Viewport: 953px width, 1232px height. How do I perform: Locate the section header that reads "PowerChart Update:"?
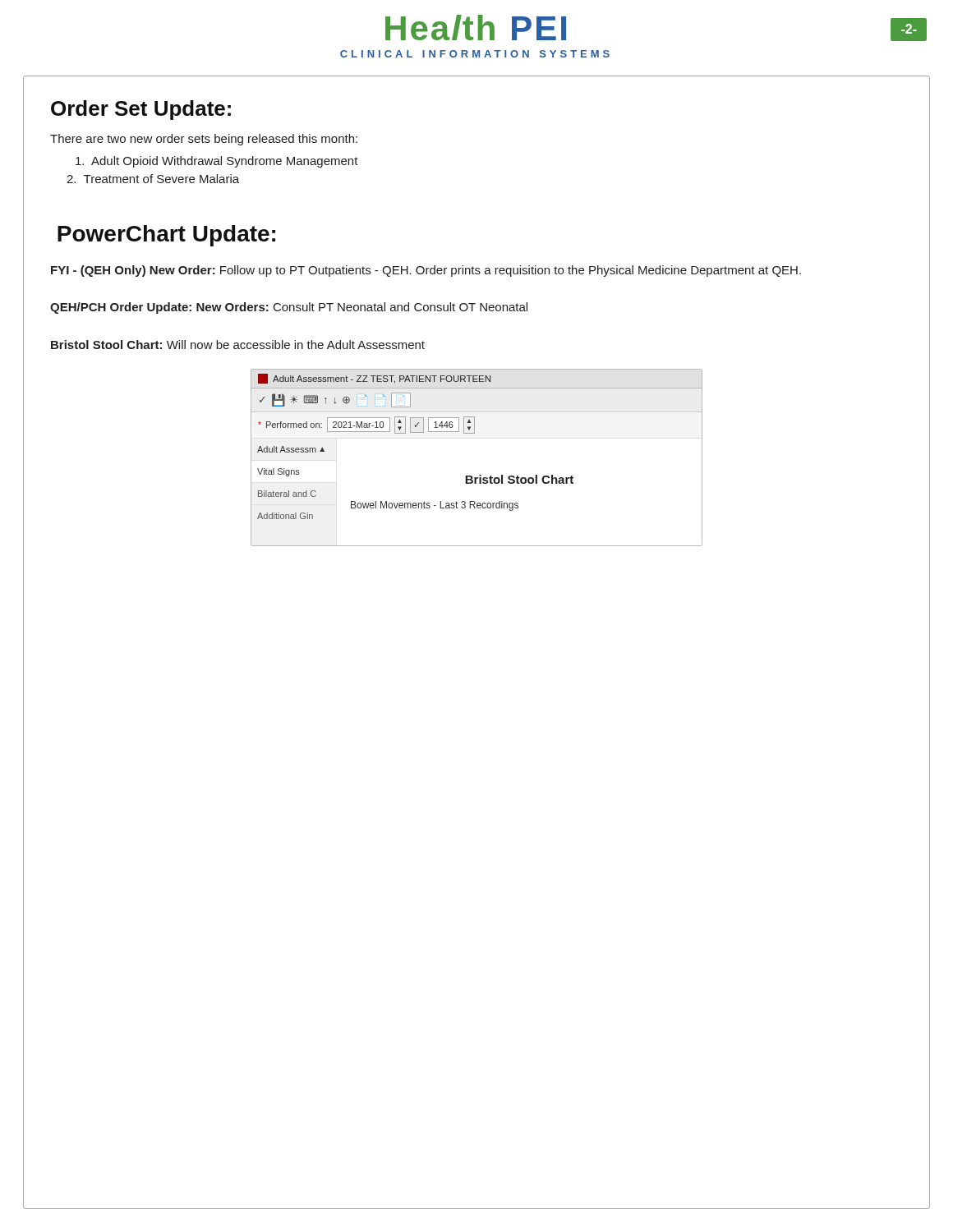(x=164, y=234)
